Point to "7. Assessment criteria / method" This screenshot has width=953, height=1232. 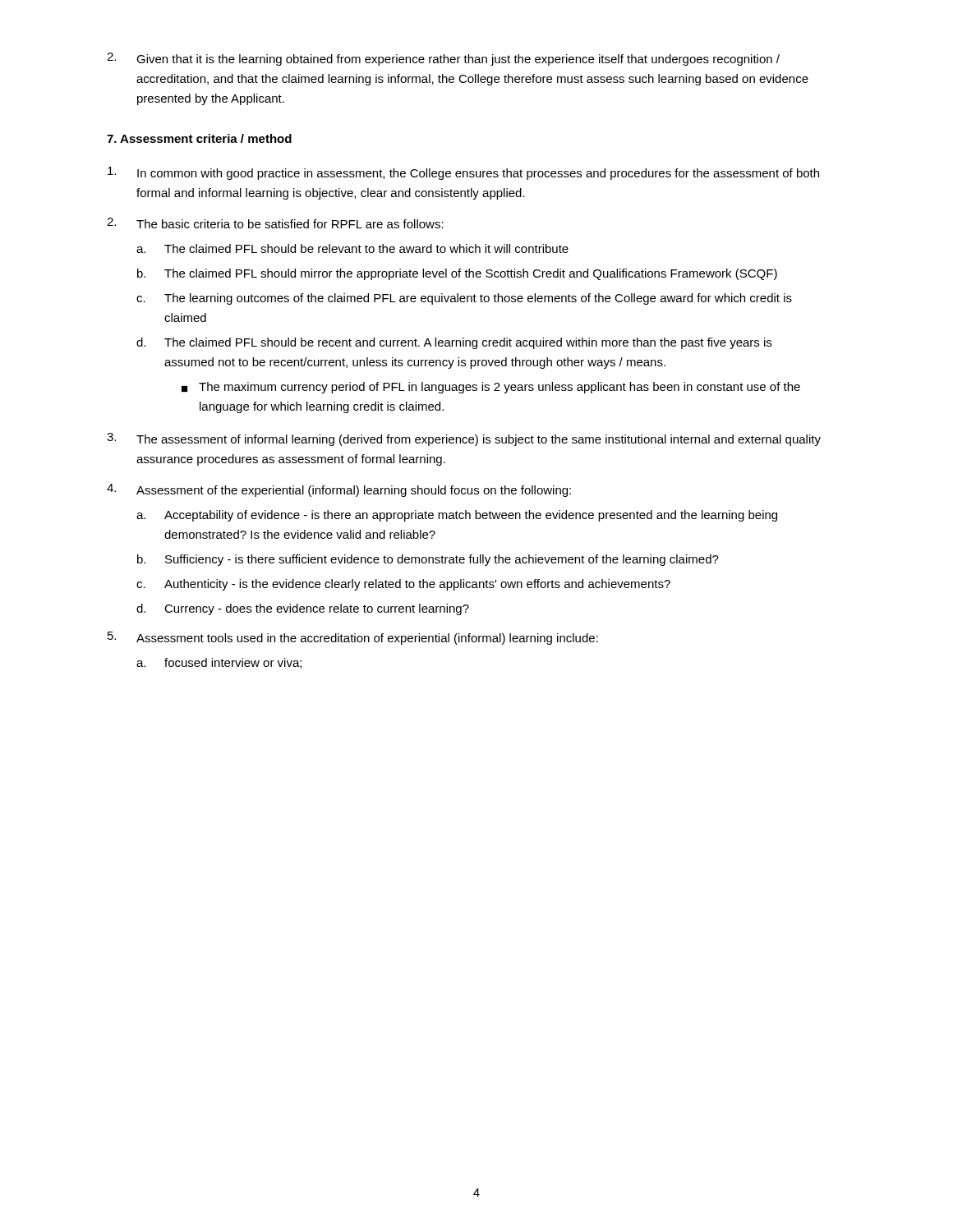coord(199,138)
